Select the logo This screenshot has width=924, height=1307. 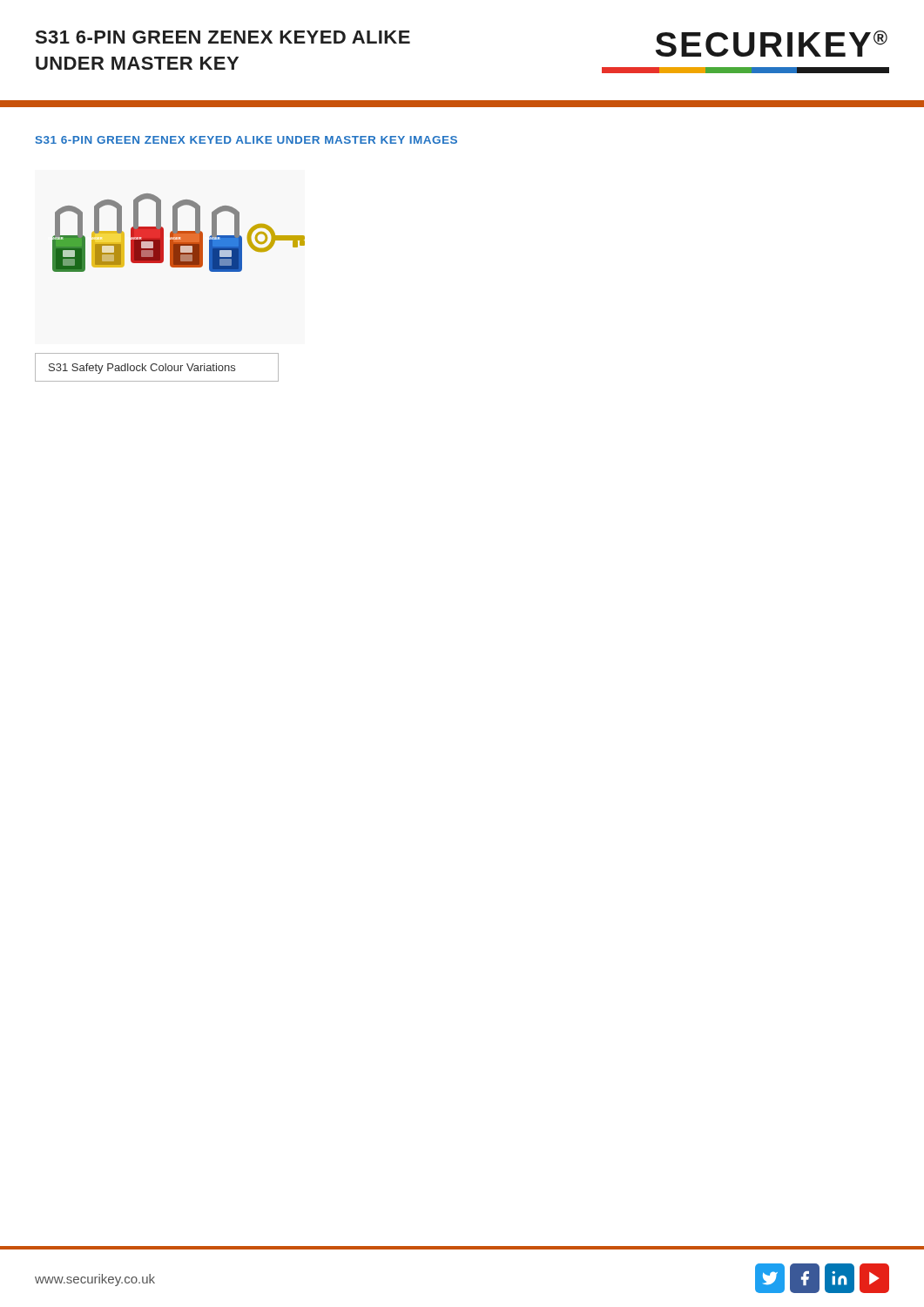(745, 50)
